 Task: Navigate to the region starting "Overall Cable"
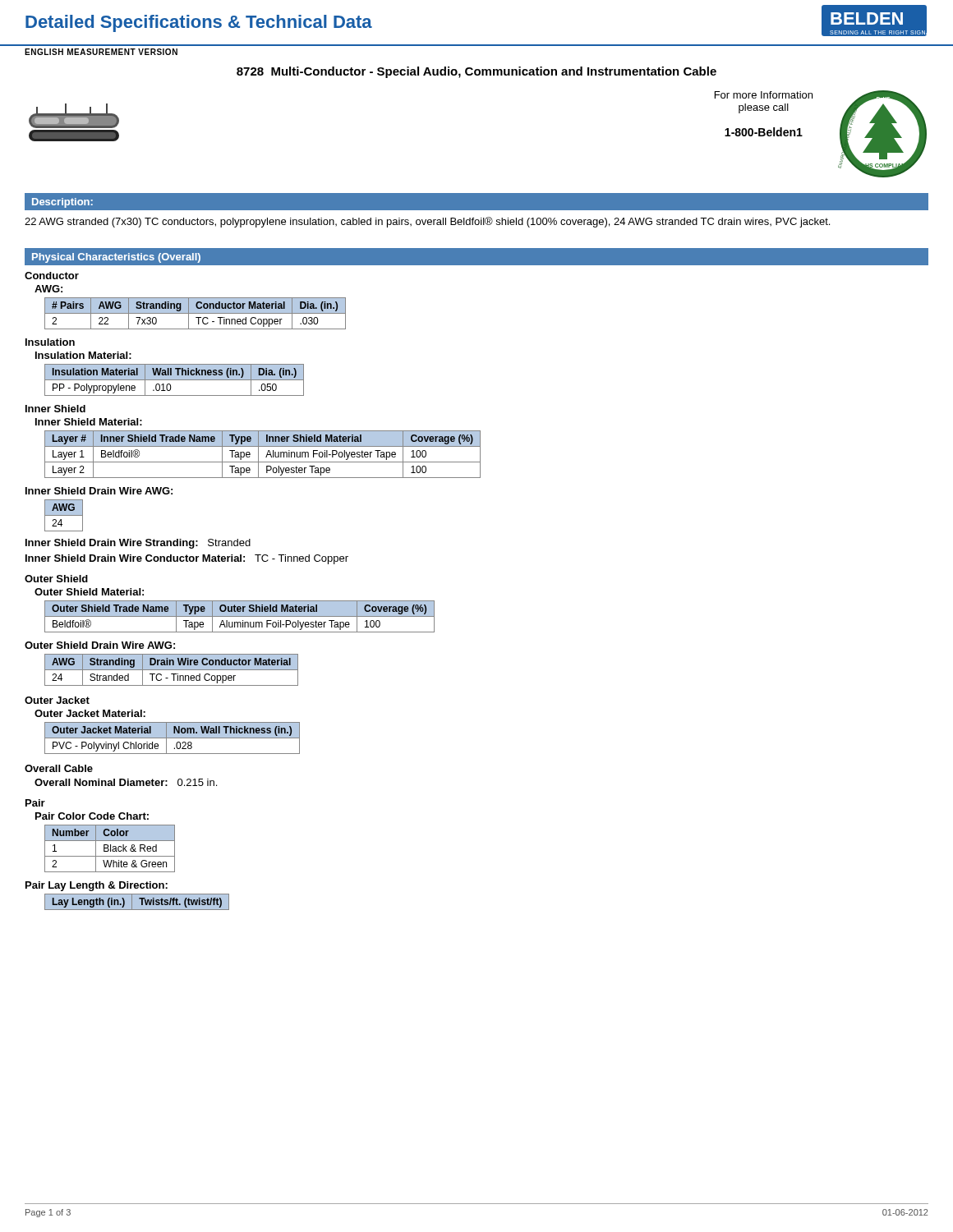coord(59,768)
